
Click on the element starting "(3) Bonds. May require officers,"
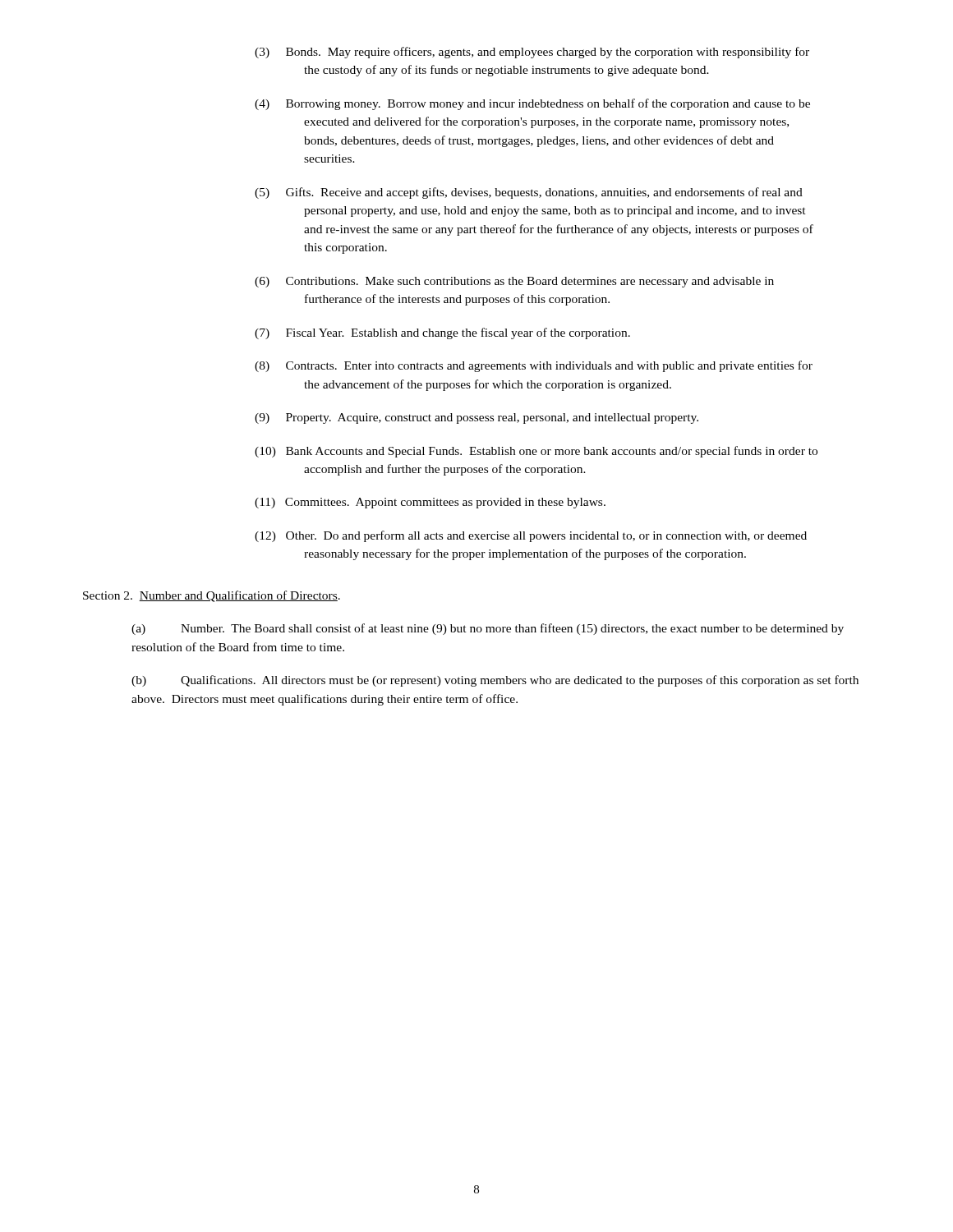click(538, 61)
